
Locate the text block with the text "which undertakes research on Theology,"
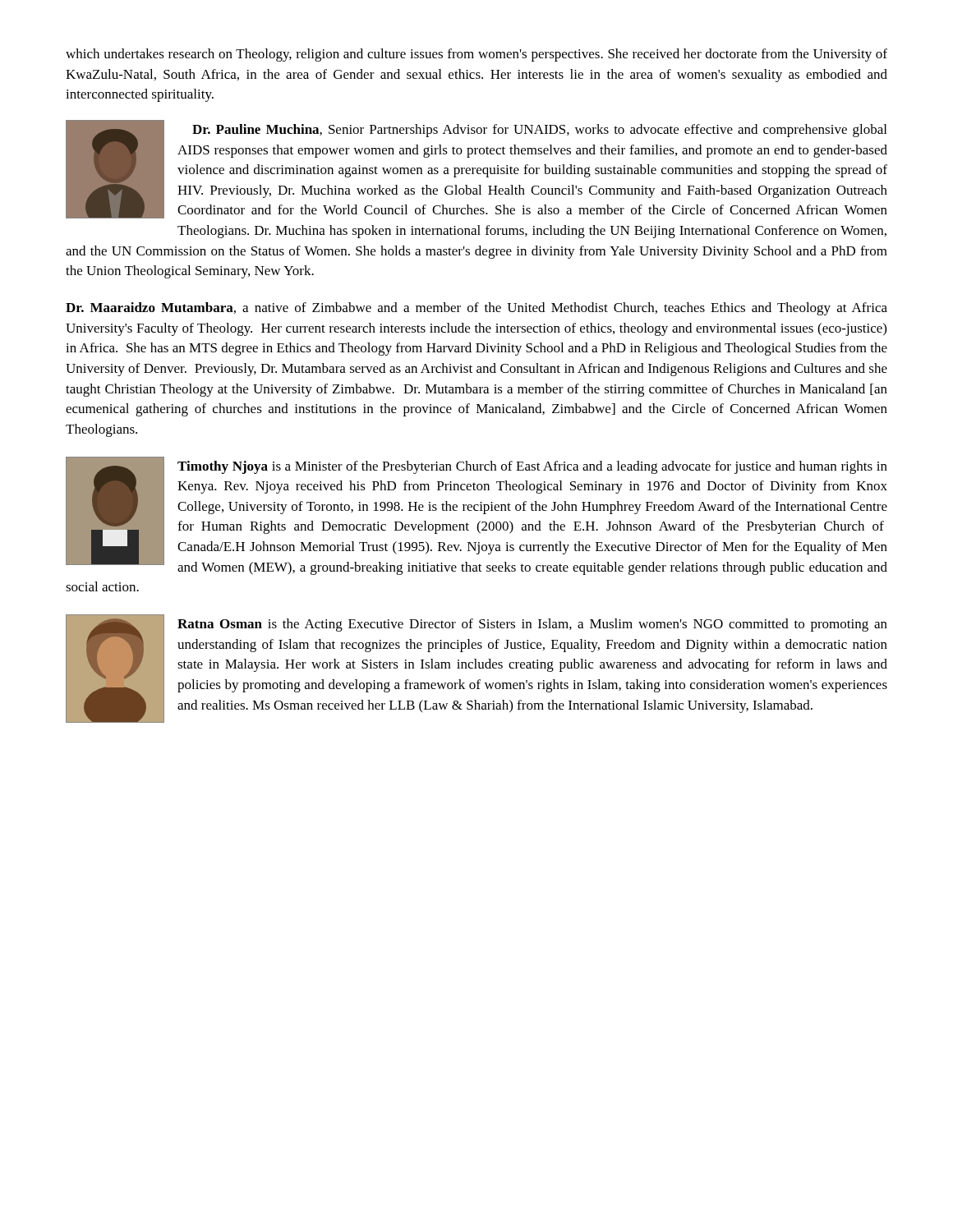[476, 74]
